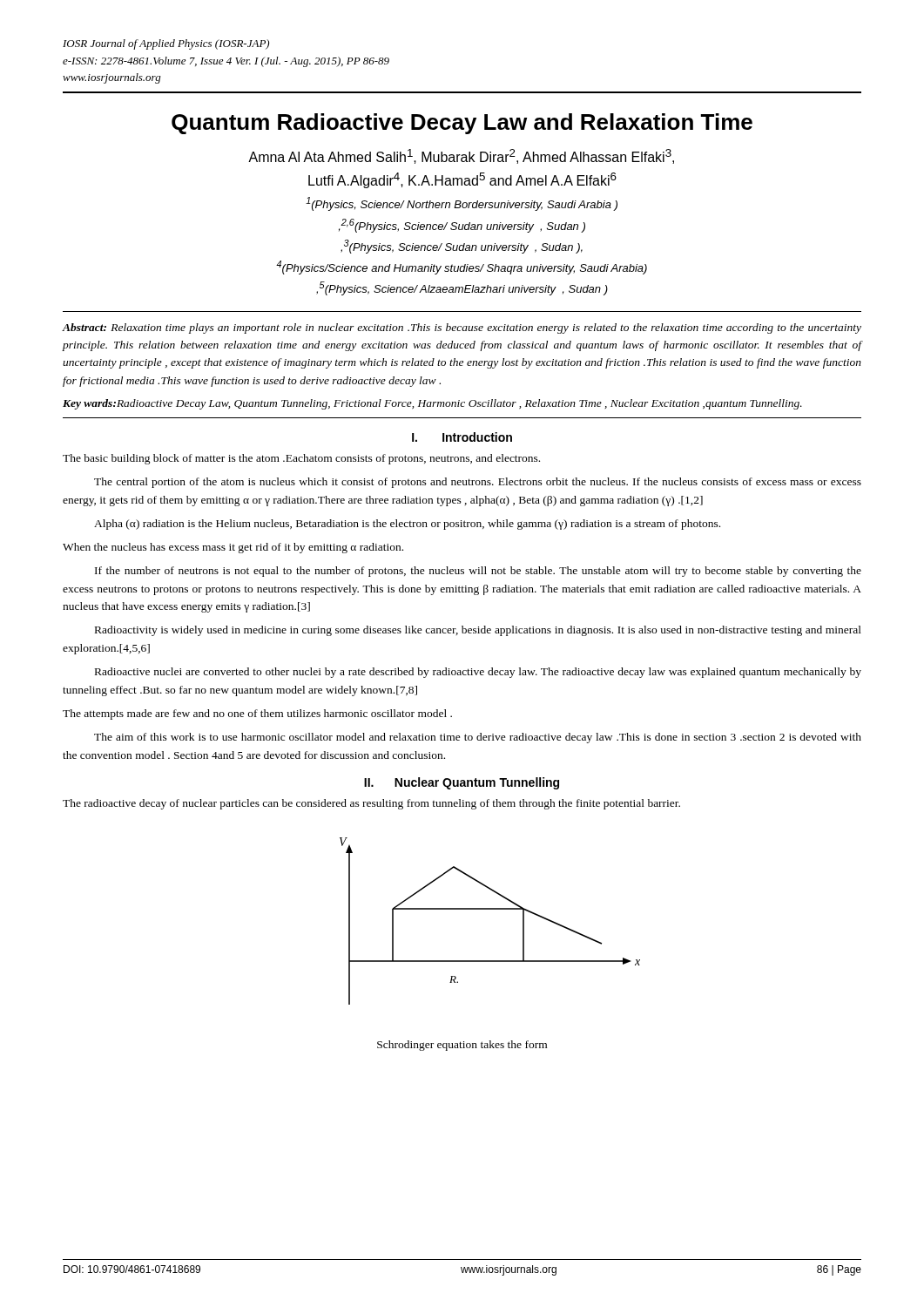Screen dimensions: 1307x924
Task: Click on the text block with the text "The aim of this work is to use"
Action: point(462,746)
